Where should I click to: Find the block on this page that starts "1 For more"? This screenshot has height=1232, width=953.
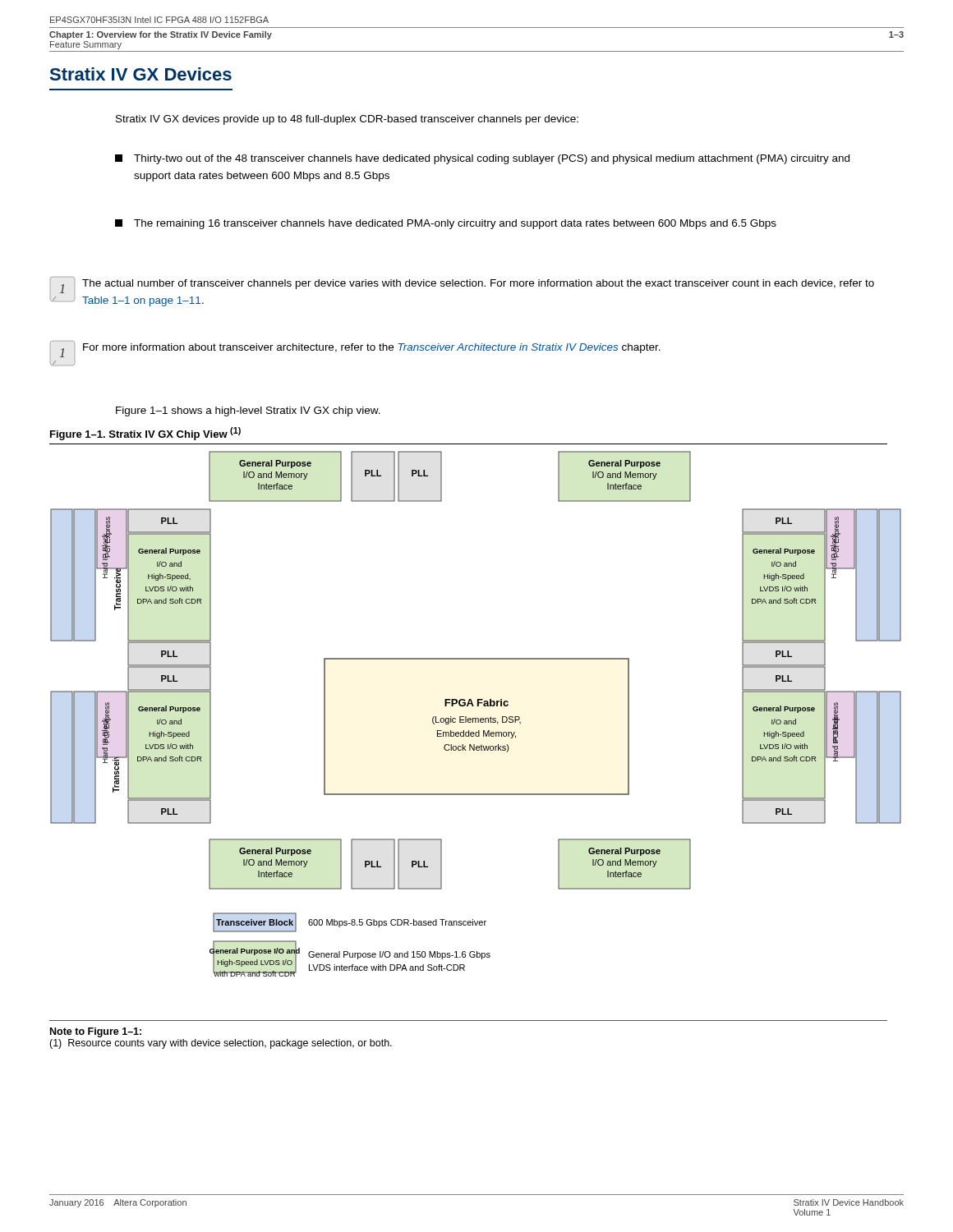[355, 353]
